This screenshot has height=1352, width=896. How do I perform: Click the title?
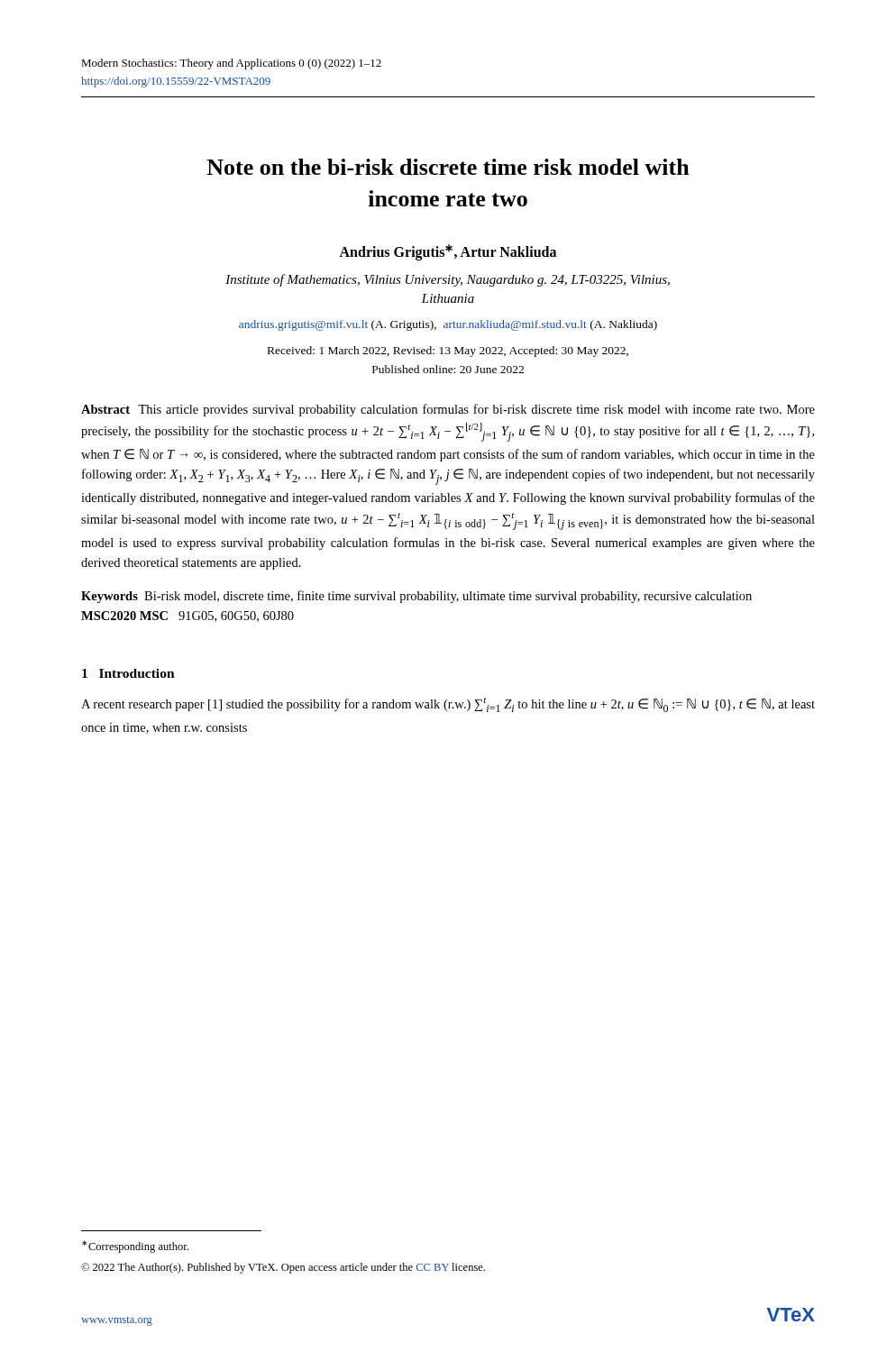pos(448,183)
